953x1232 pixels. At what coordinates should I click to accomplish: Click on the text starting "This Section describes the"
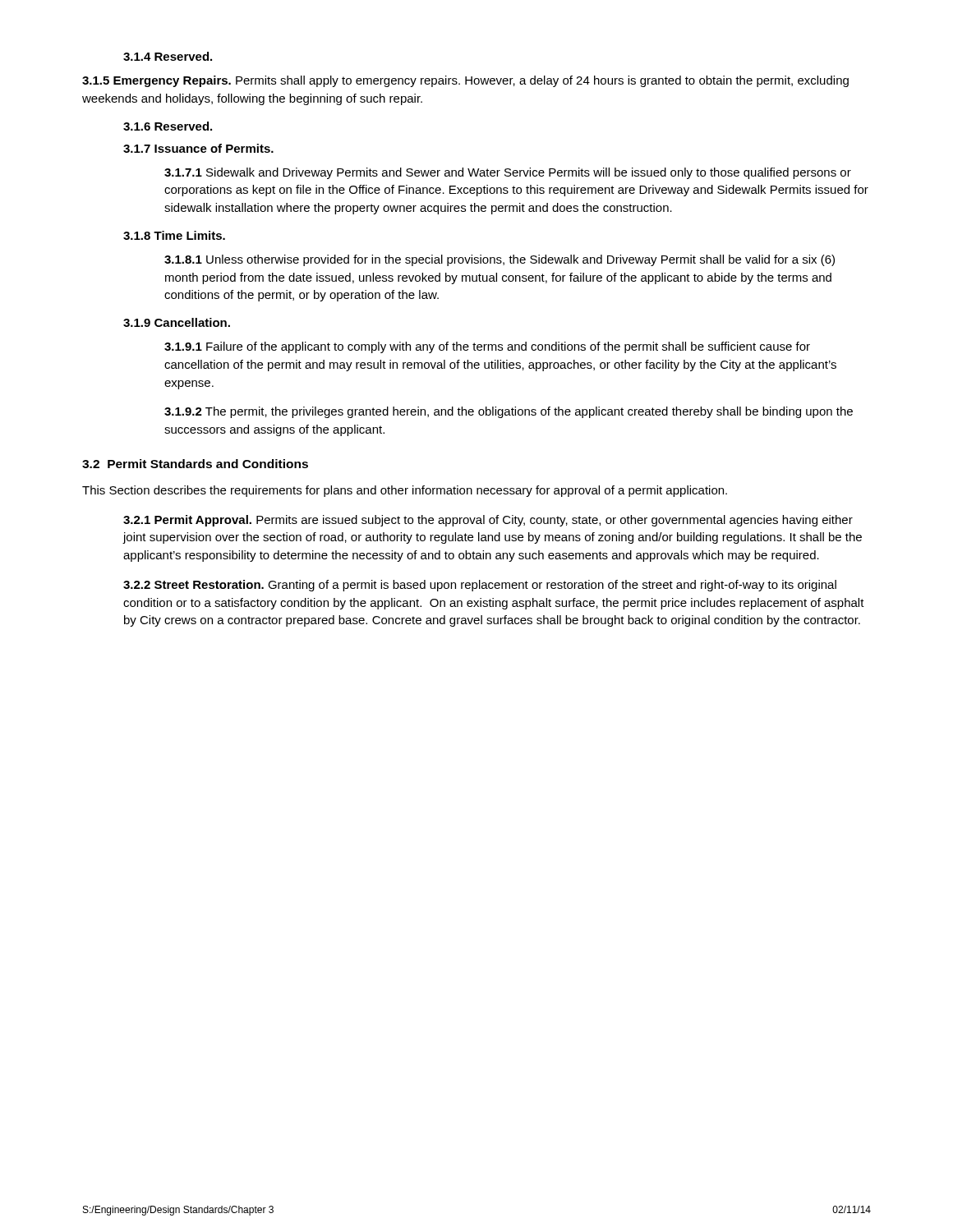point(405,490)
